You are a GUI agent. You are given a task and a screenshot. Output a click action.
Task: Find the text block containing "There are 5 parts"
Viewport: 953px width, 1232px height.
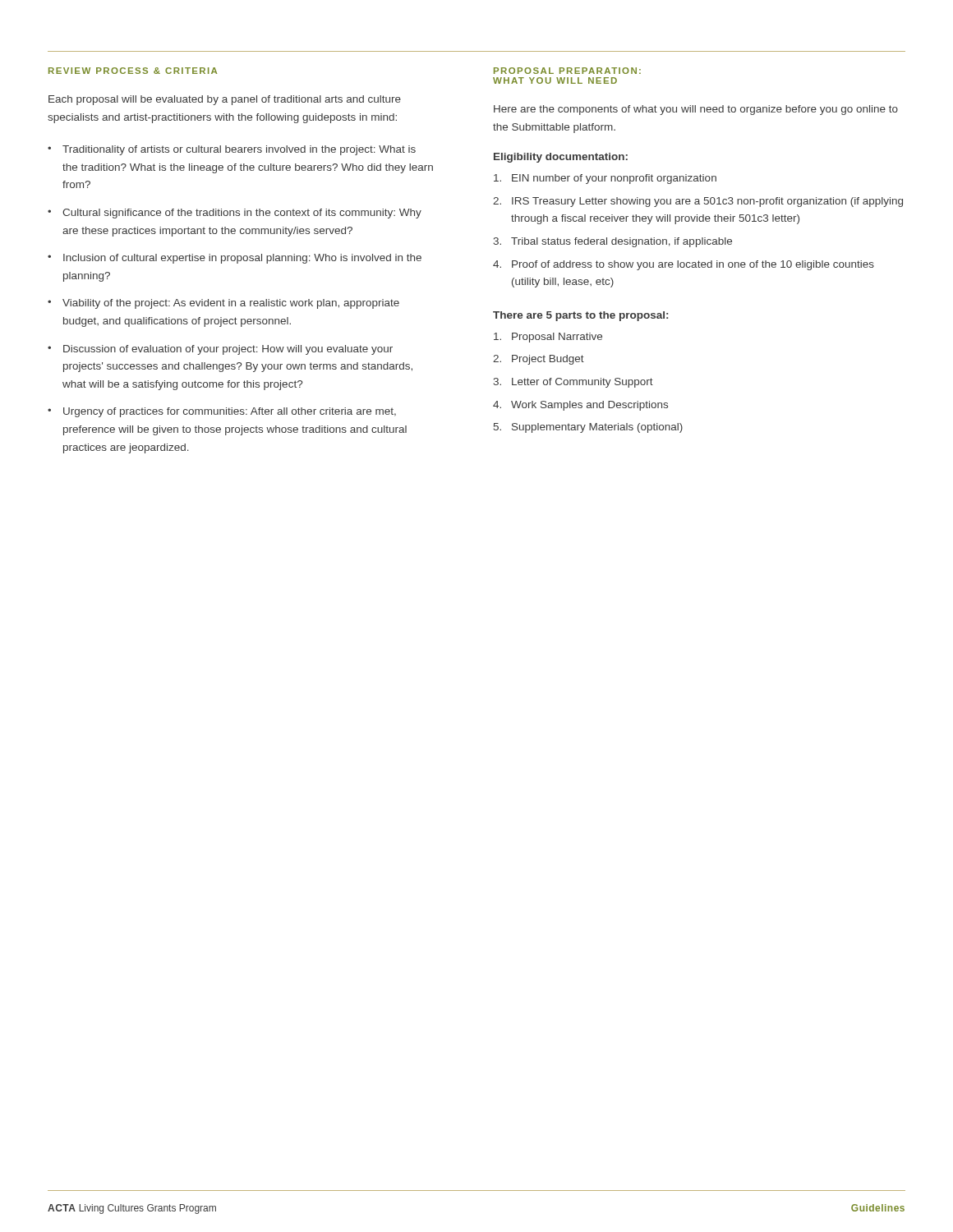click(x=580, y=316)
